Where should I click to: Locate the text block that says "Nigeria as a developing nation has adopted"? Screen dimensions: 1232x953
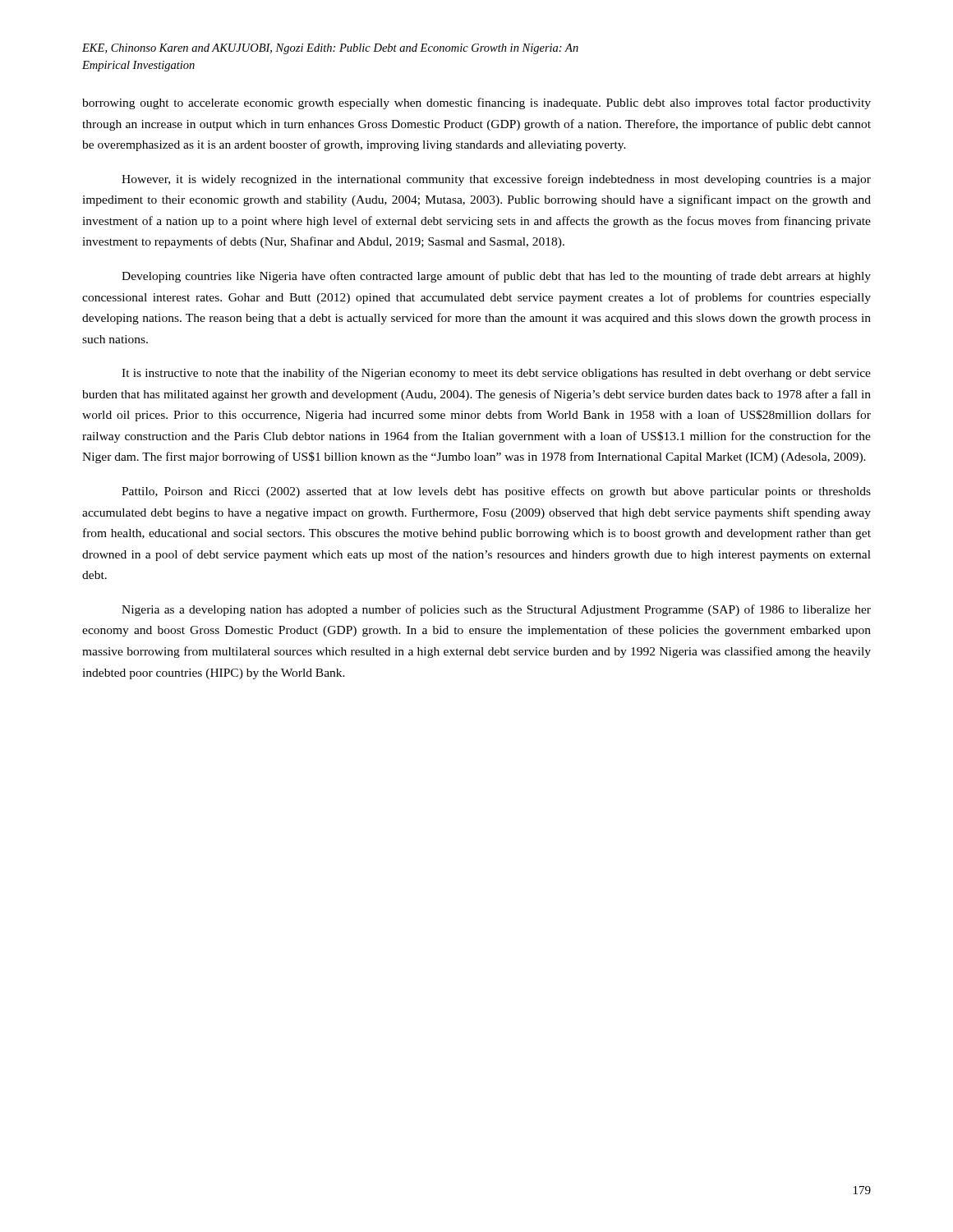coord(476,641)
